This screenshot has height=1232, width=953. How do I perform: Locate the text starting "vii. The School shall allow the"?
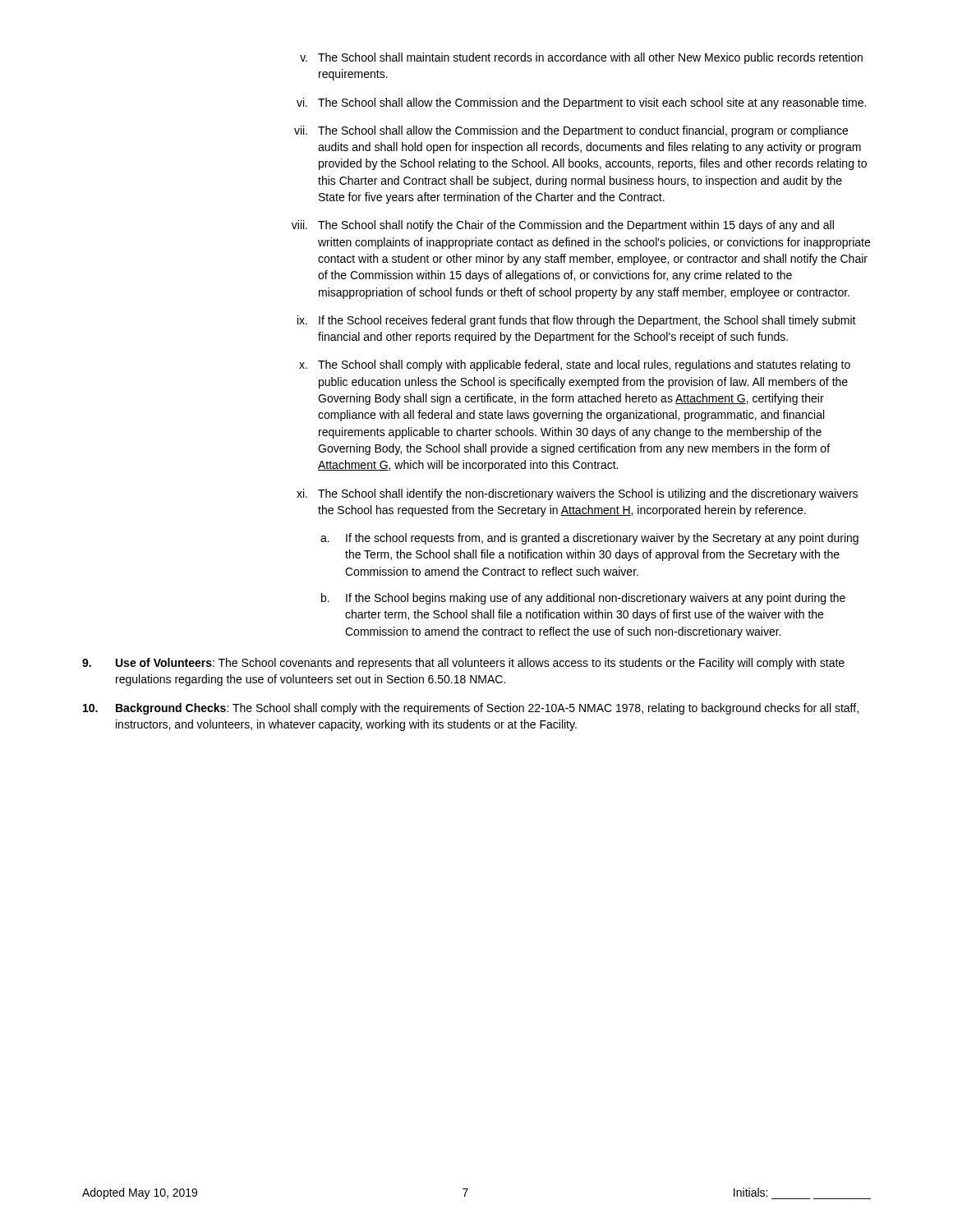(567, 164)
